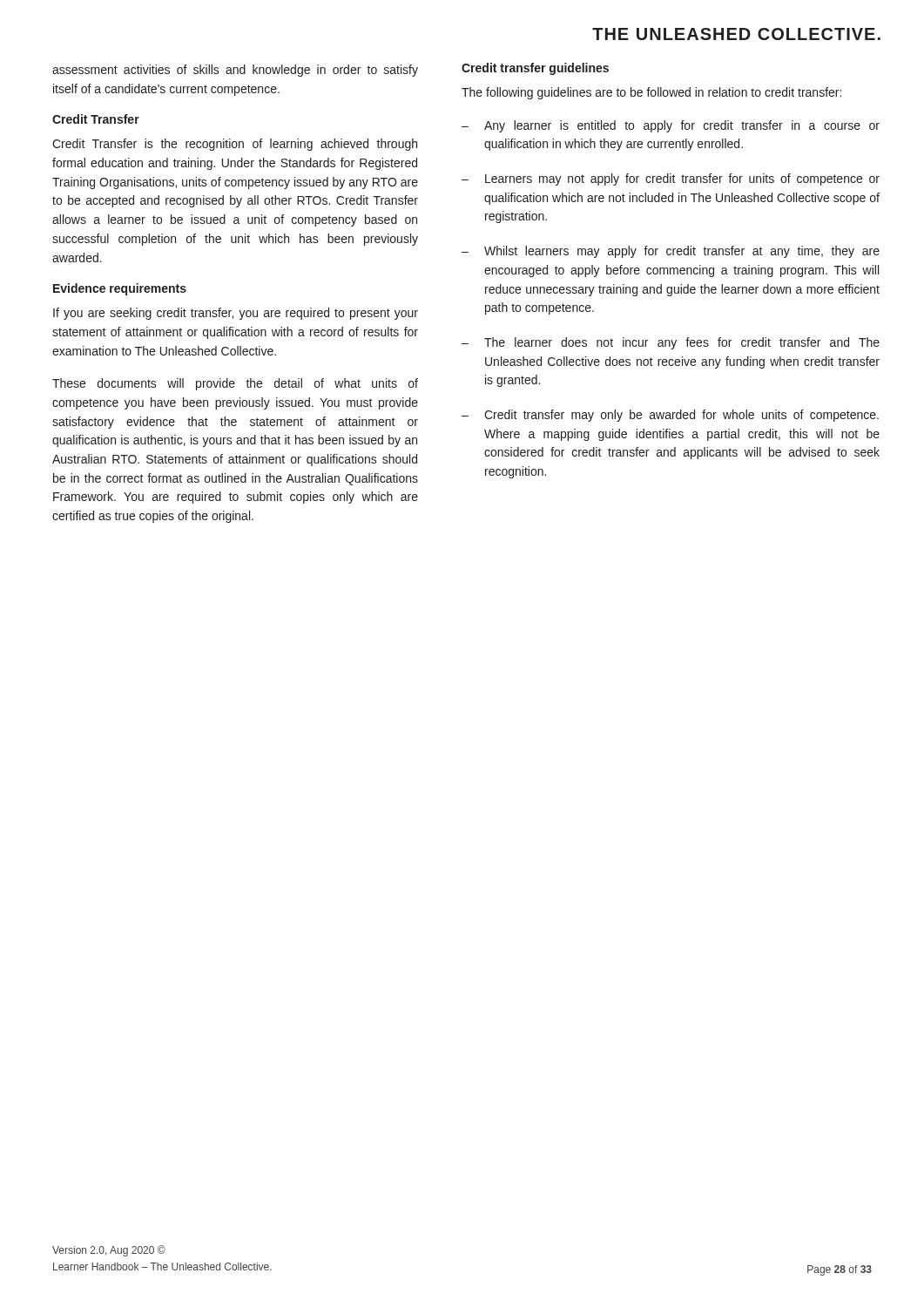The width and height of the screenshot is (924, 1307).
Task: Point to the element starting "If you are seeking credit"
Action: tap(235, 332)
